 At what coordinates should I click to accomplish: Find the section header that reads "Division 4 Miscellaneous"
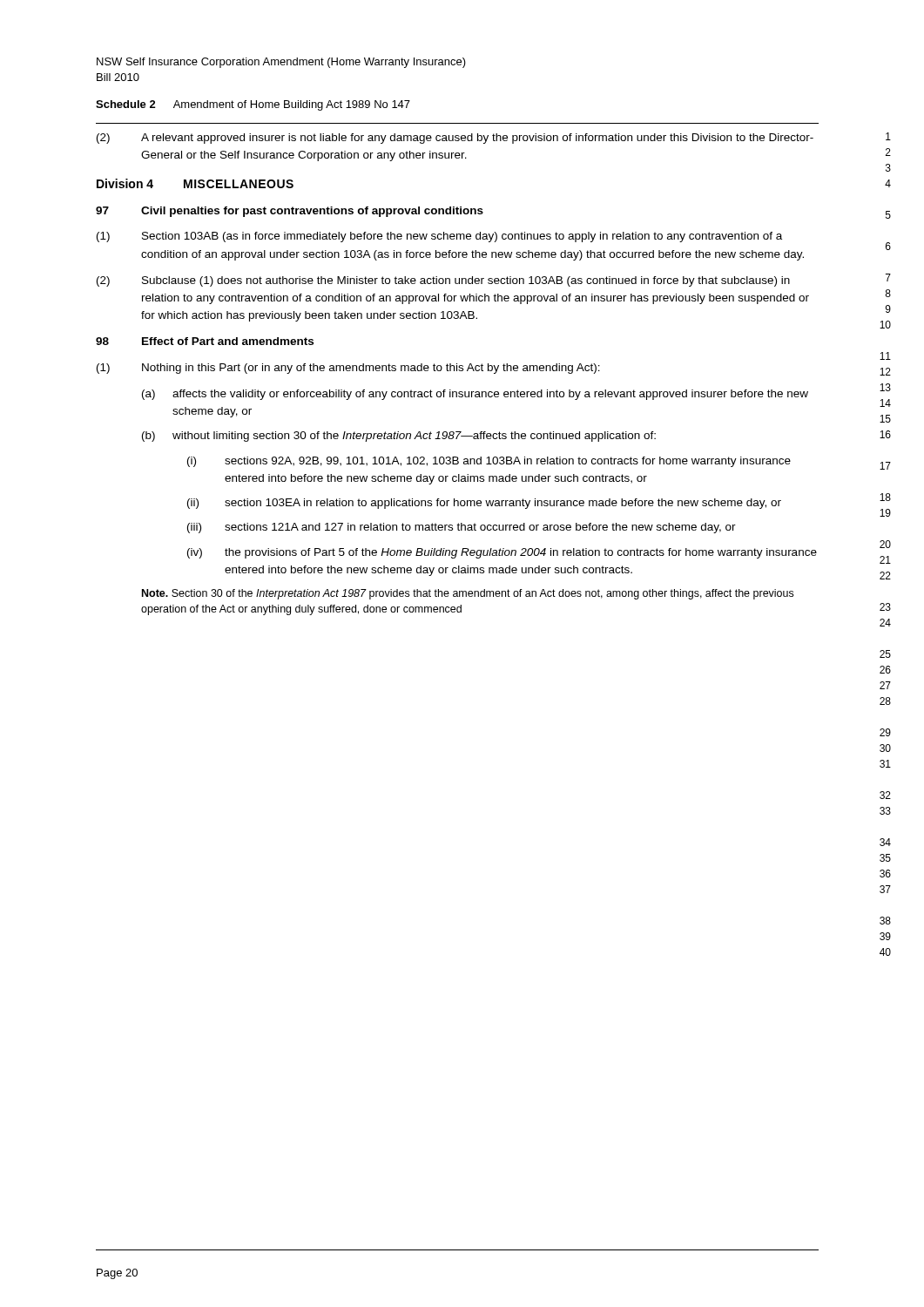click(195, 183)
